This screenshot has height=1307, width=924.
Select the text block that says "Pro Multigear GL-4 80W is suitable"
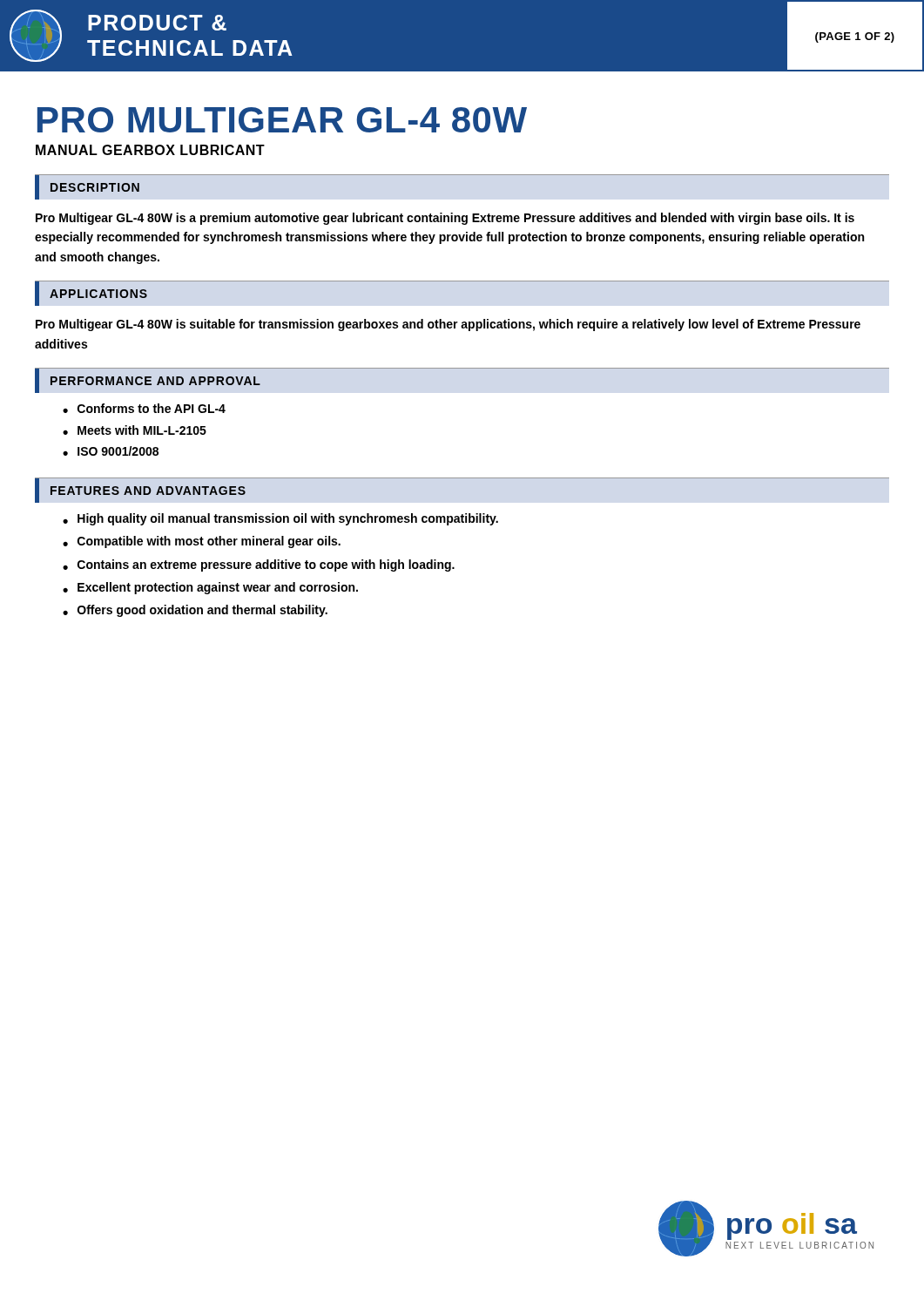coord(448,334)
